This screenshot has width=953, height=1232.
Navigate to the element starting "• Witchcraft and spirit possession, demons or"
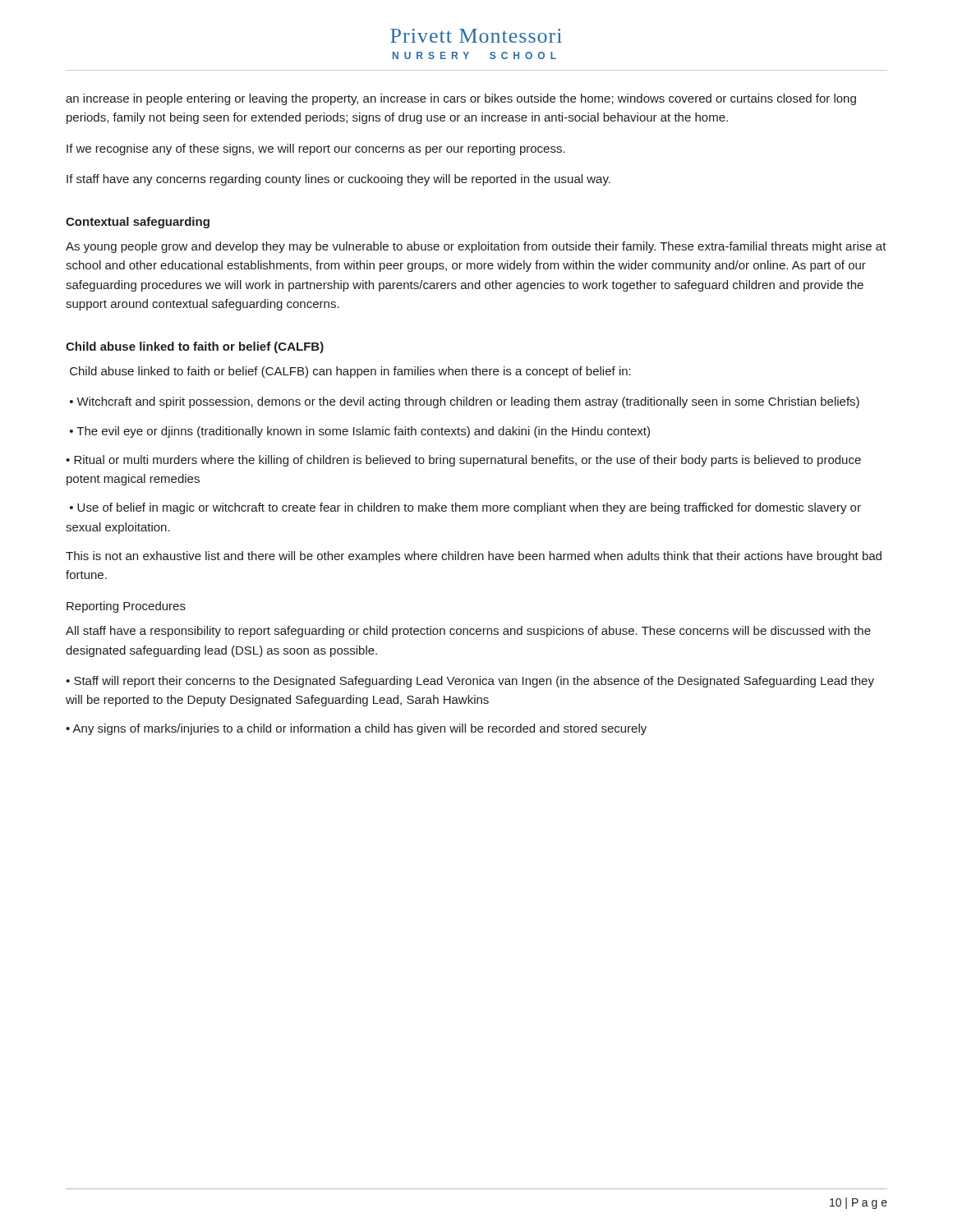(463, 402)
